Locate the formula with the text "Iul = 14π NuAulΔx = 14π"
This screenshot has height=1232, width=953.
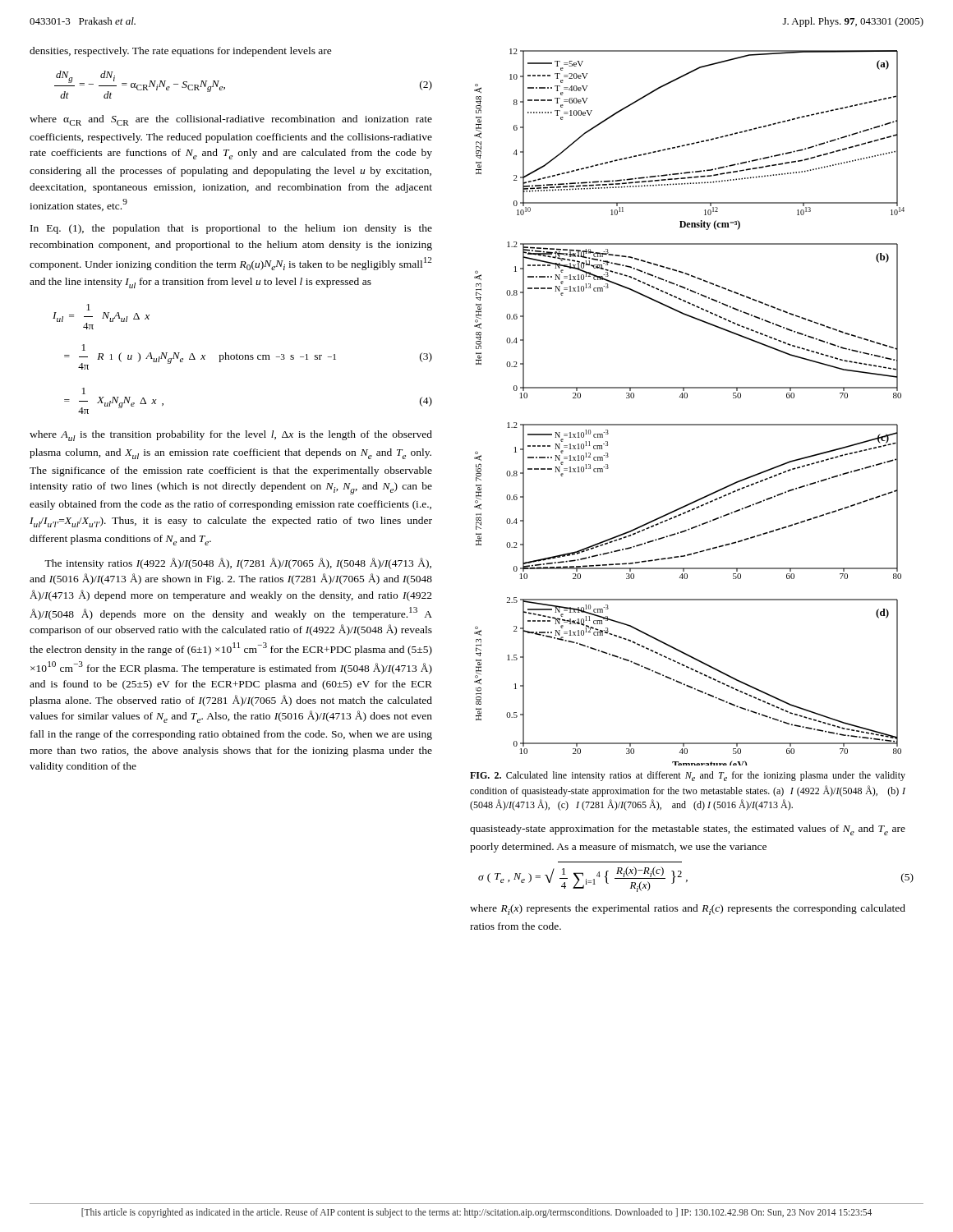(x=88, y=307)
